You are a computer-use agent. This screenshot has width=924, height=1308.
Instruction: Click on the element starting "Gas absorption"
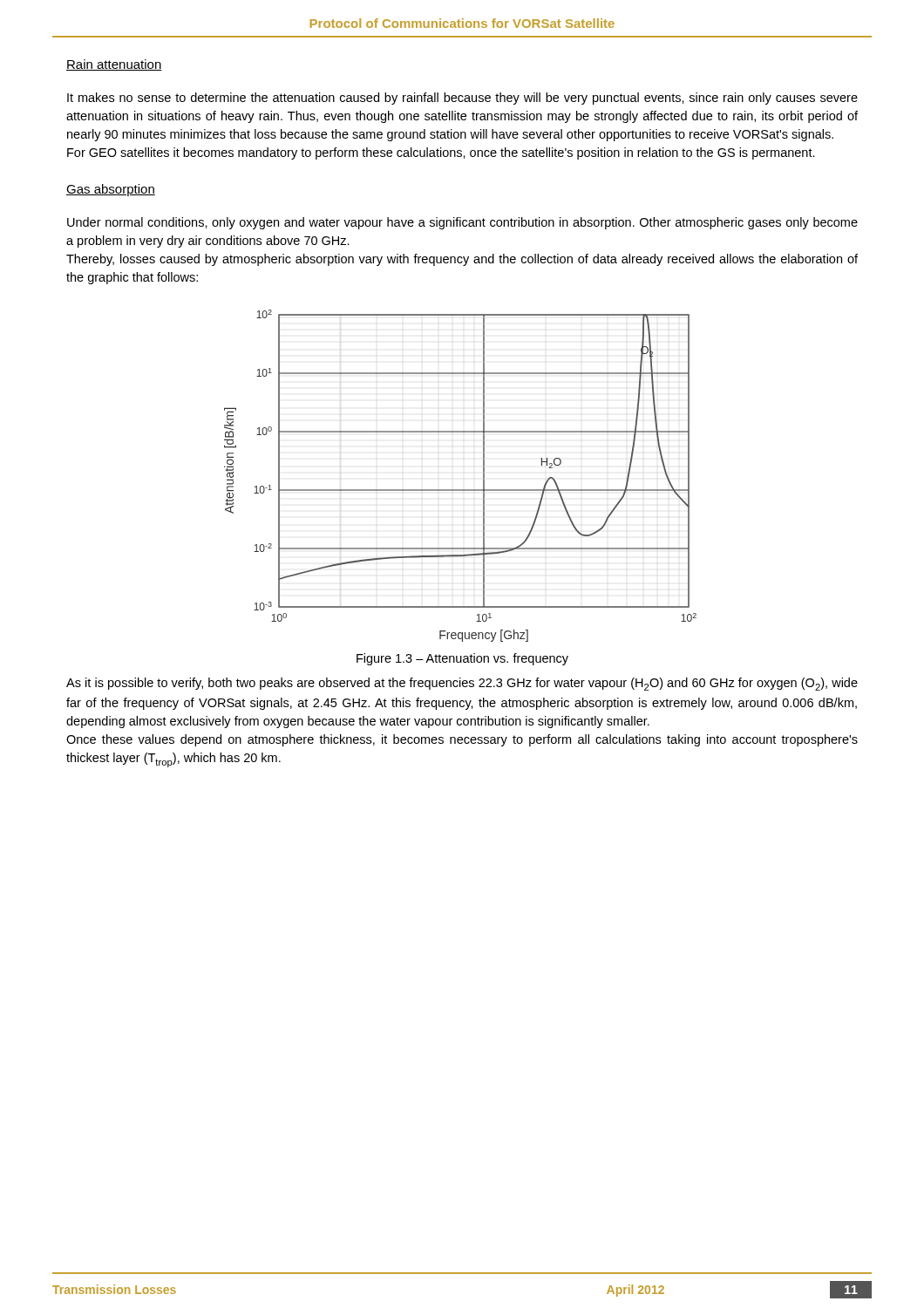(111, 189)
